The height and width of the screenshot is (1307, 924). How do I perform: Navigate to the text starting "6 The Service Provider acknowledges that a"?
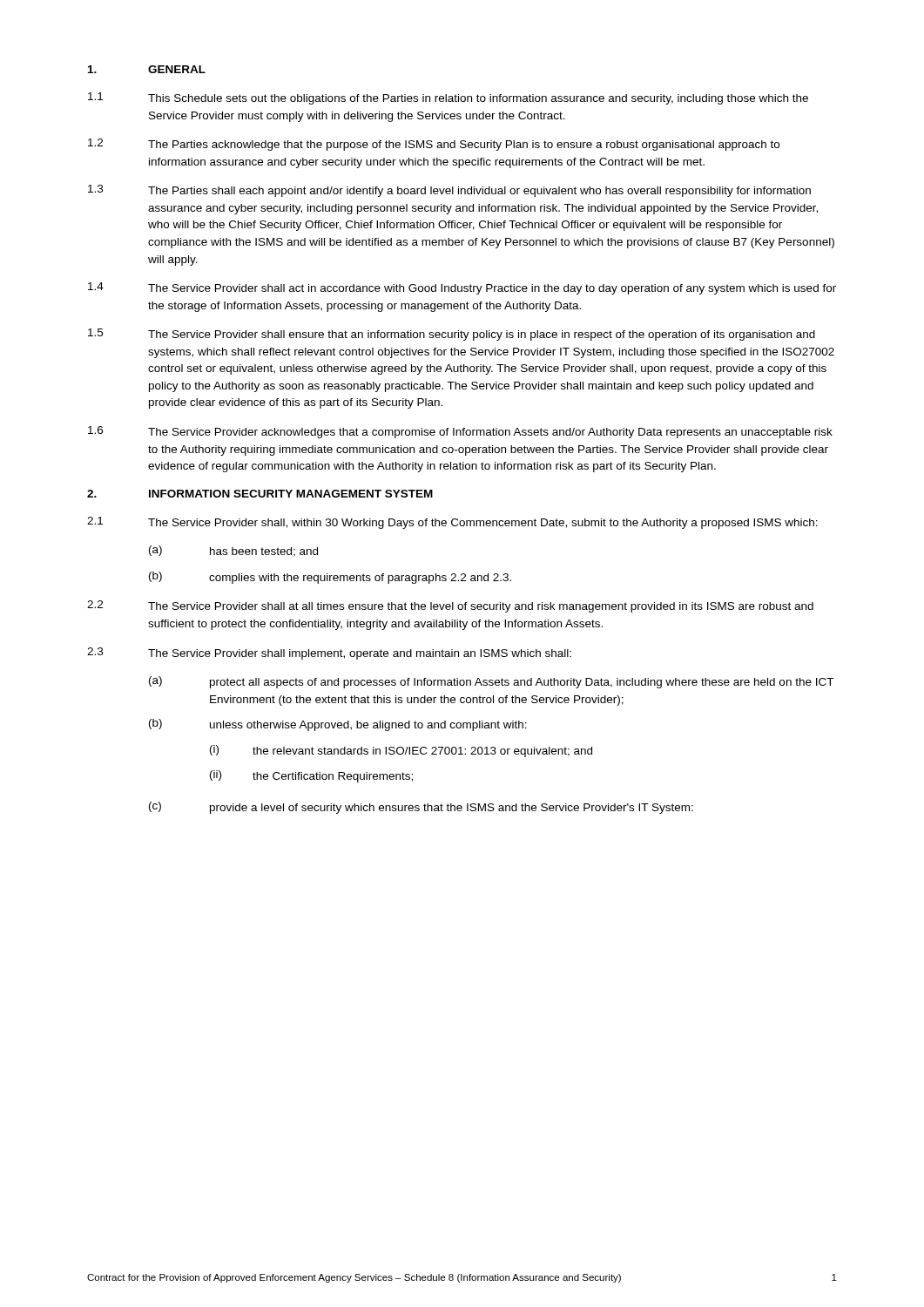coord(462,449)
